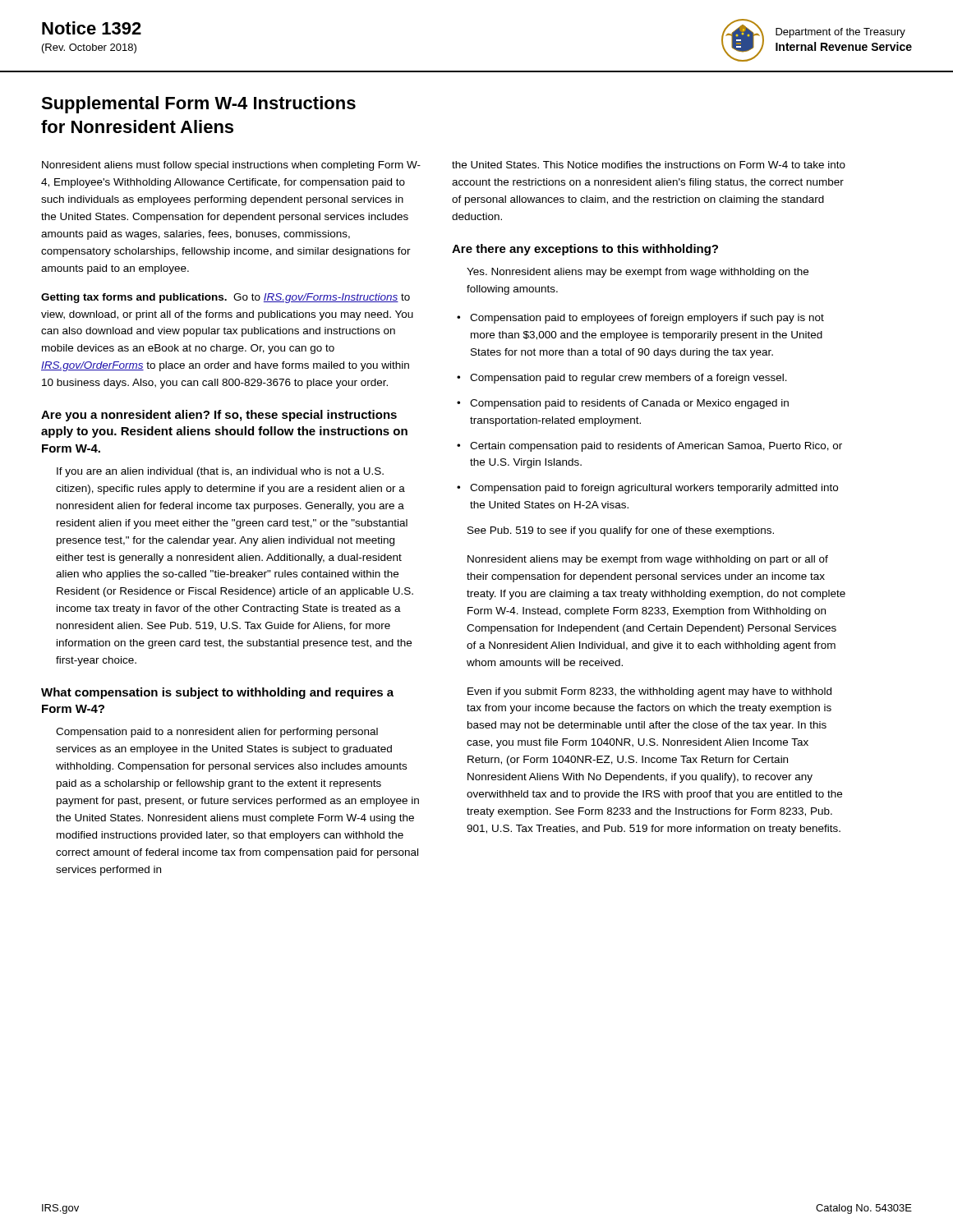Click the title that begins "Supplemental Form W-4 Instructionsfor Nonresident"
This screenshot has height=1232, width=953.
click(x=198, y=105)
